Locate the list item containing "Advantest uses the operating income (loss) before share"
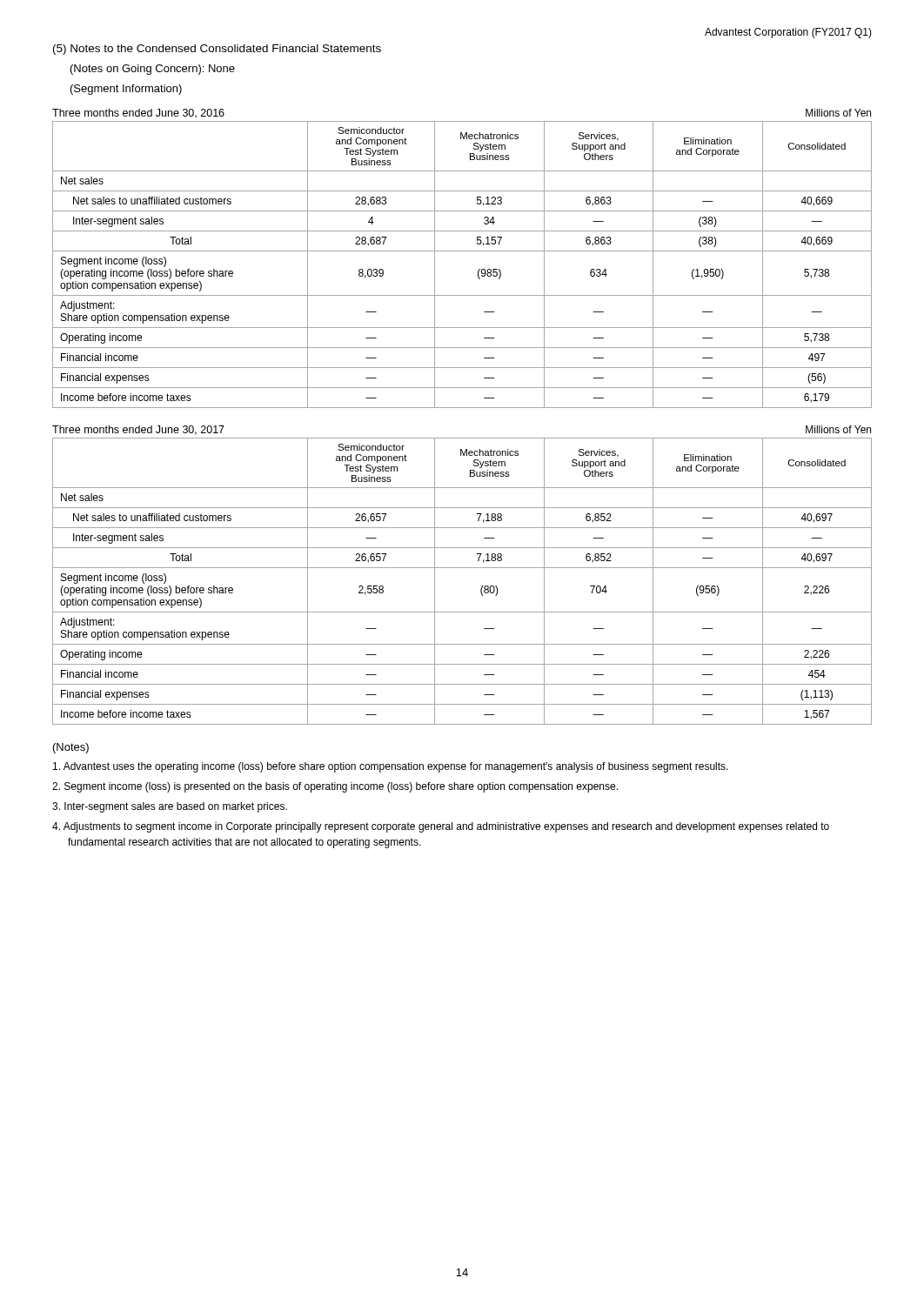 click(390, 766)
